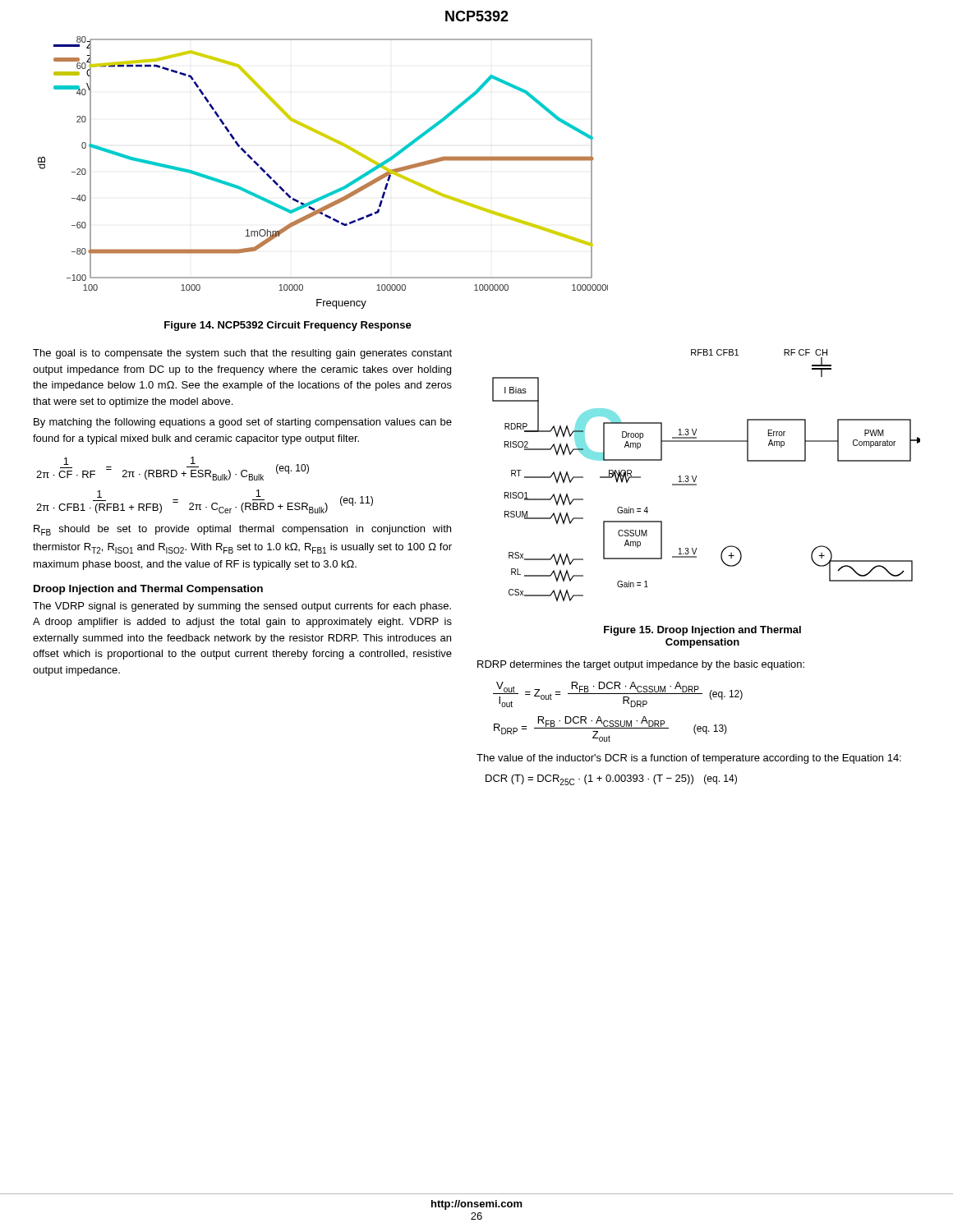Find the schematic
Image resolution: width=953 pixels, height=1232 pixels.
pos(698,480)
